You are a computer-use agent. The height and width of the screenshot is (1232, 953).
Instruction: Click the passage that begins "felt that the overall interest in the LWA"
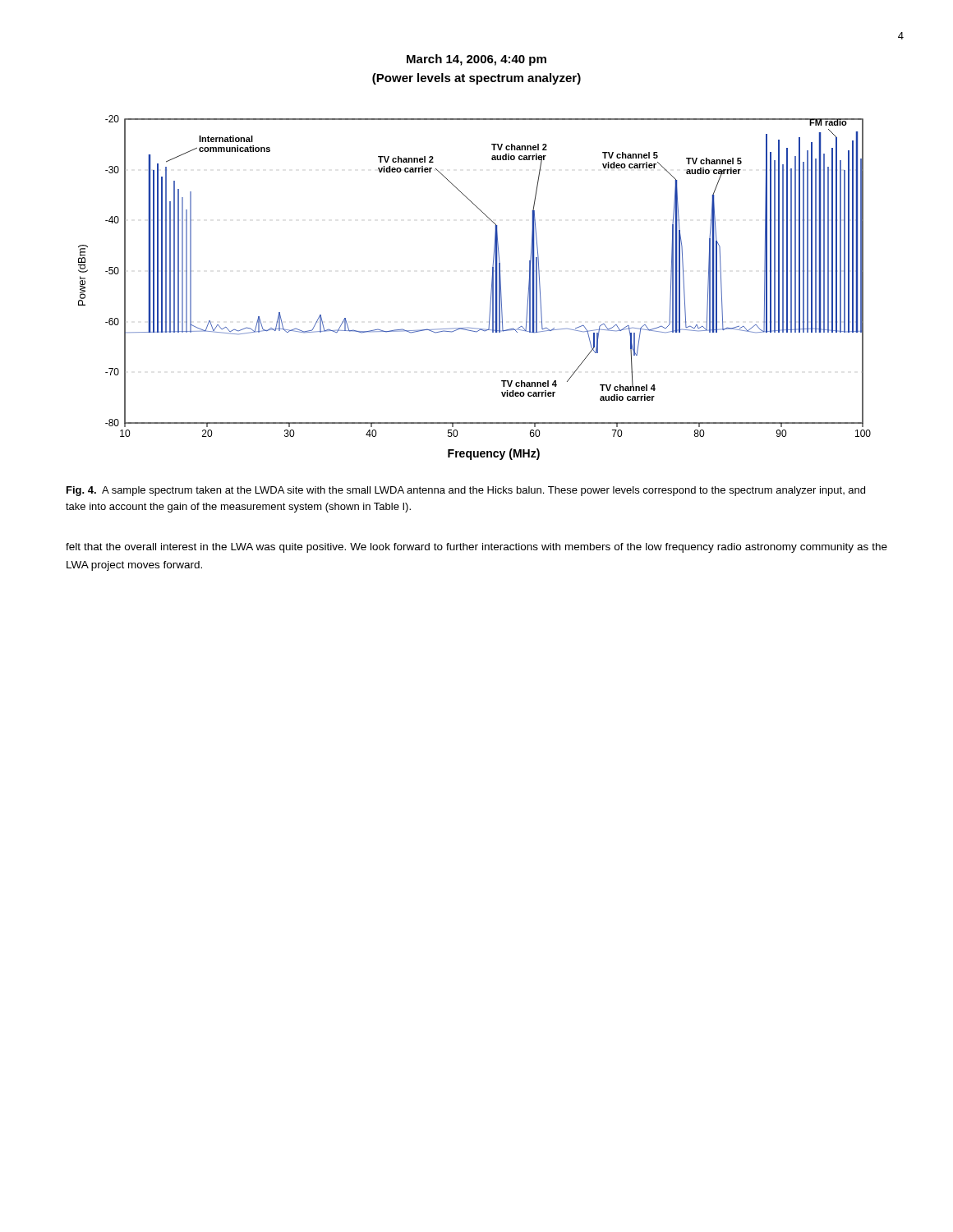point(476,556)
